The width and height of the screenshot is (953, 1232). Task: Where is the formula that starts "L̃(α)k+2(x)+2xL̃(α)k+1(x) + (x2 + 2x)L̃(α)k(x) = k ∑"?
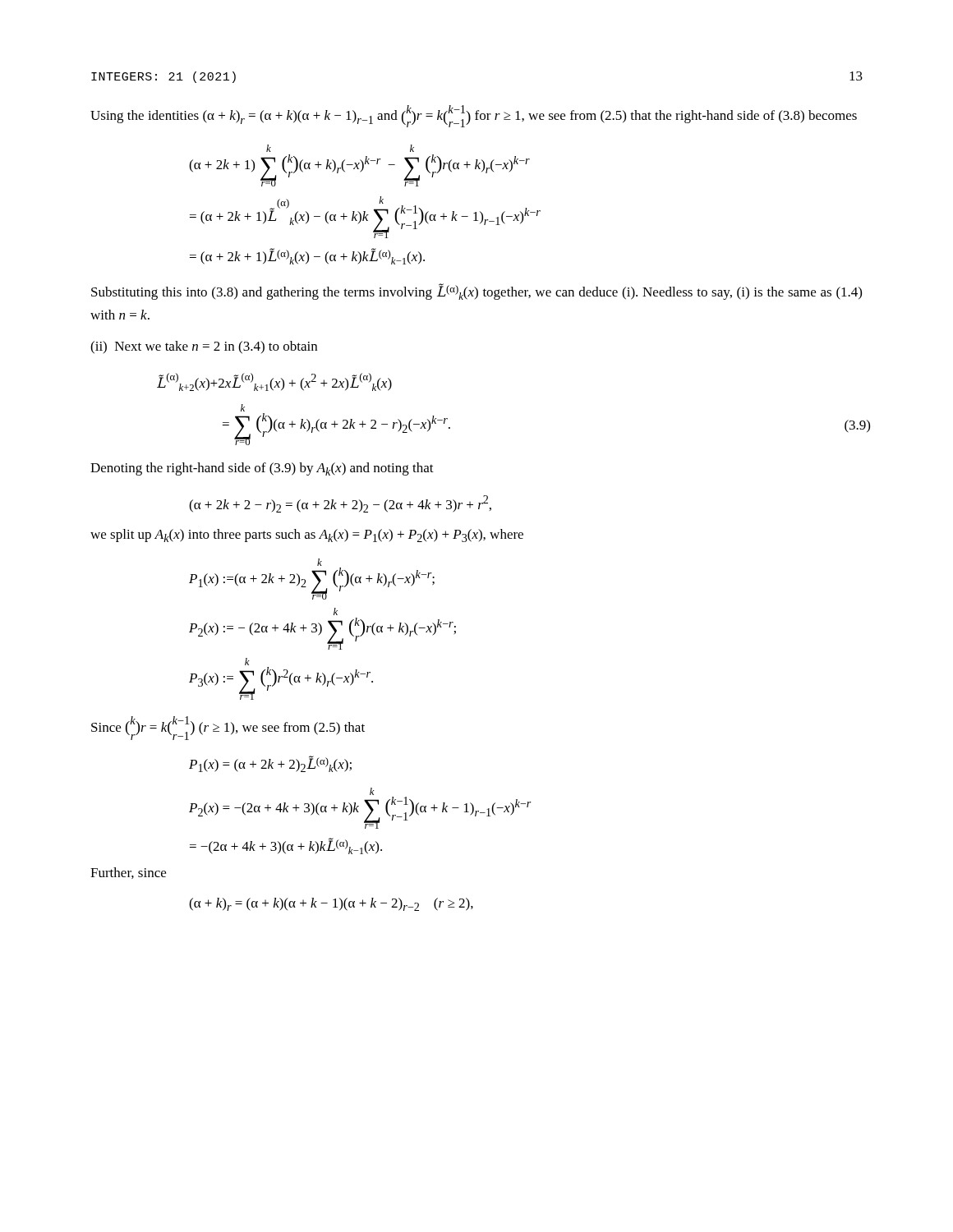[274, 382]
